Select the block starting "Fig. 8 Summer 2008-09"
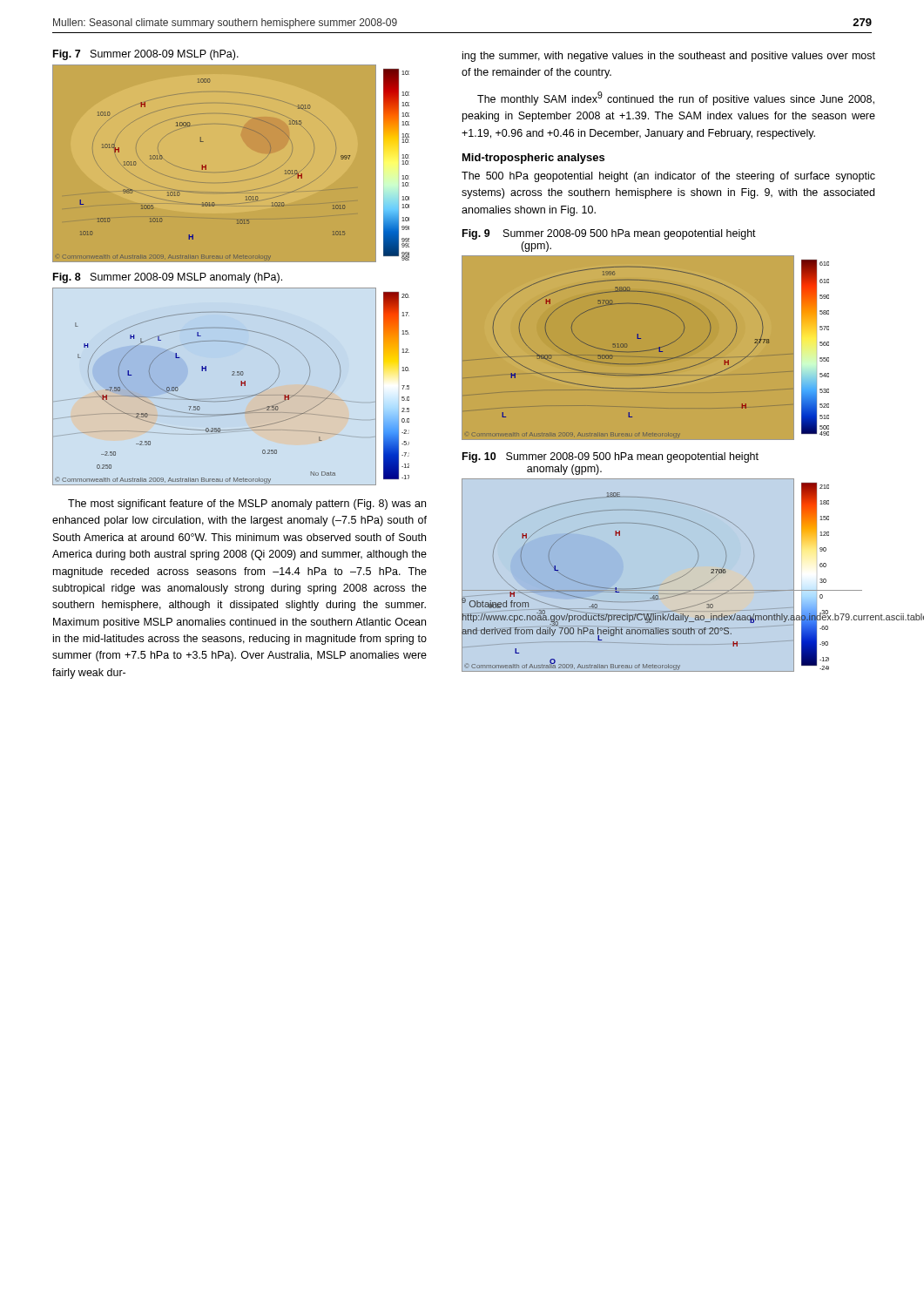 (168, 277)
